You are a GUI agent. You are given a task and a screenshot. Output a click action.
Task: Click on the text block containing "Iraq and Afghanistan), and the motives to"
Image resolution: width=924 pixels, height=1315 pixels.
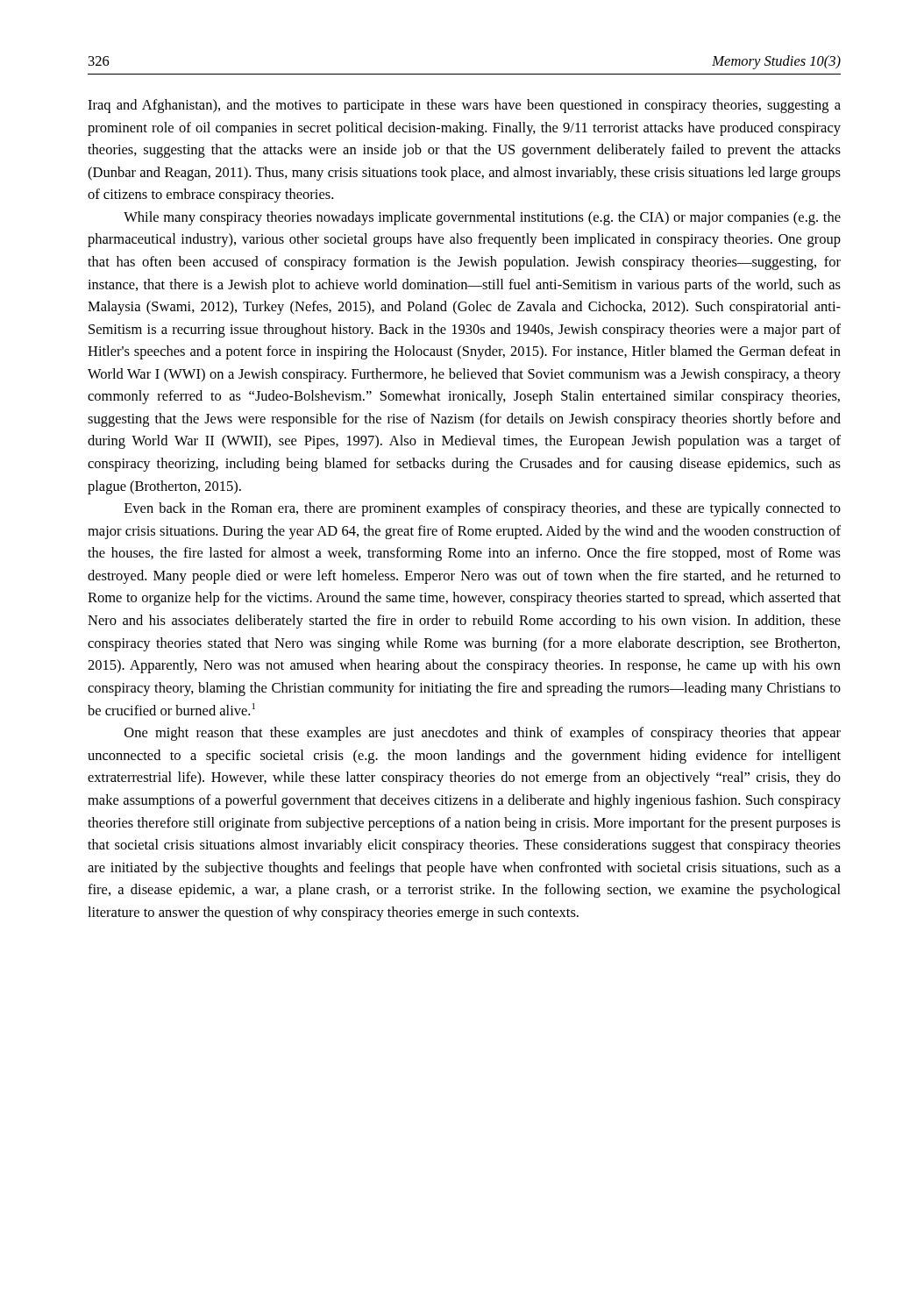pyautogui.click(x=464, y=150)
